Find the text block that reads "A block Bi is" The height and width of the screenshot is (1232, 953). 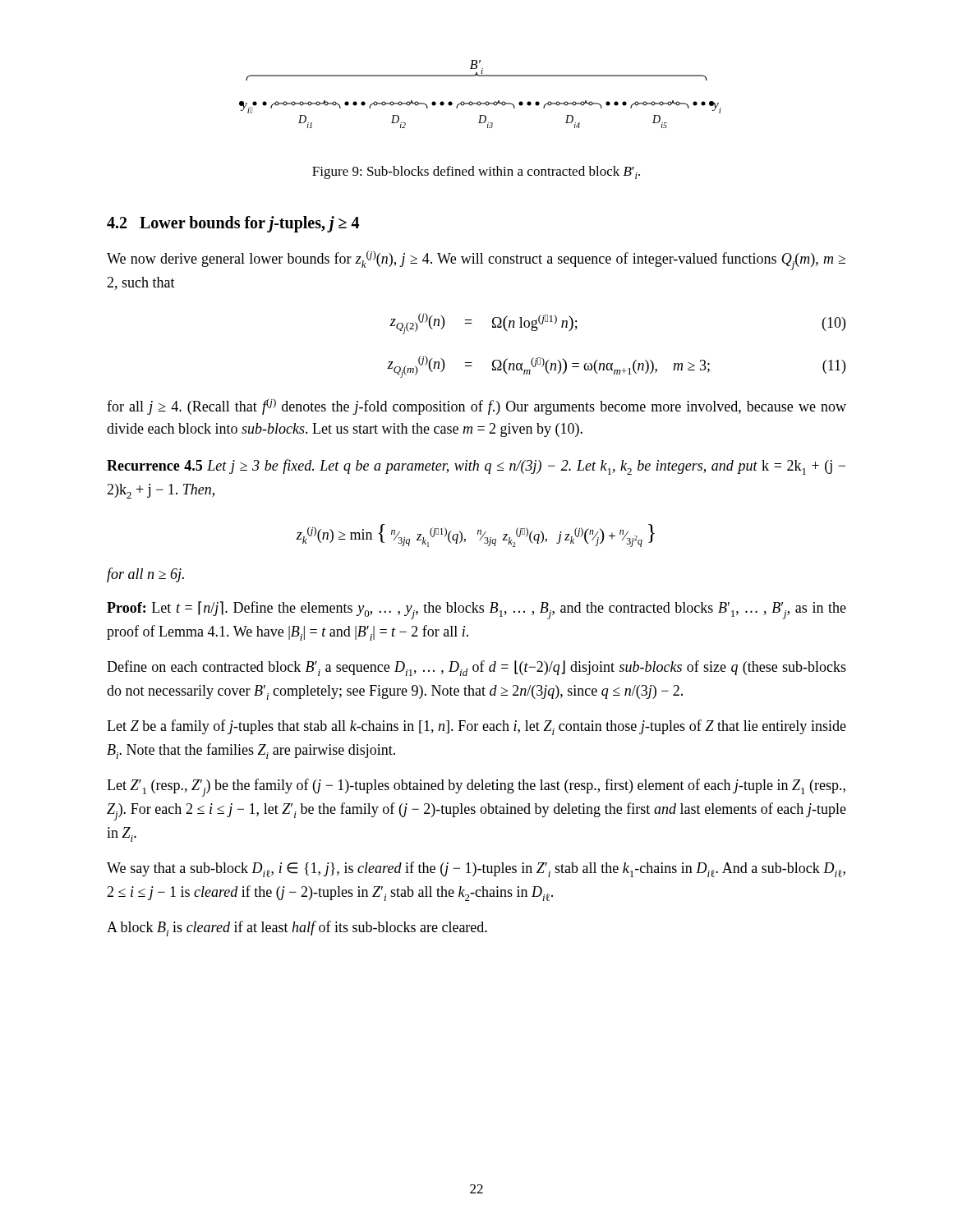(297, 929)
